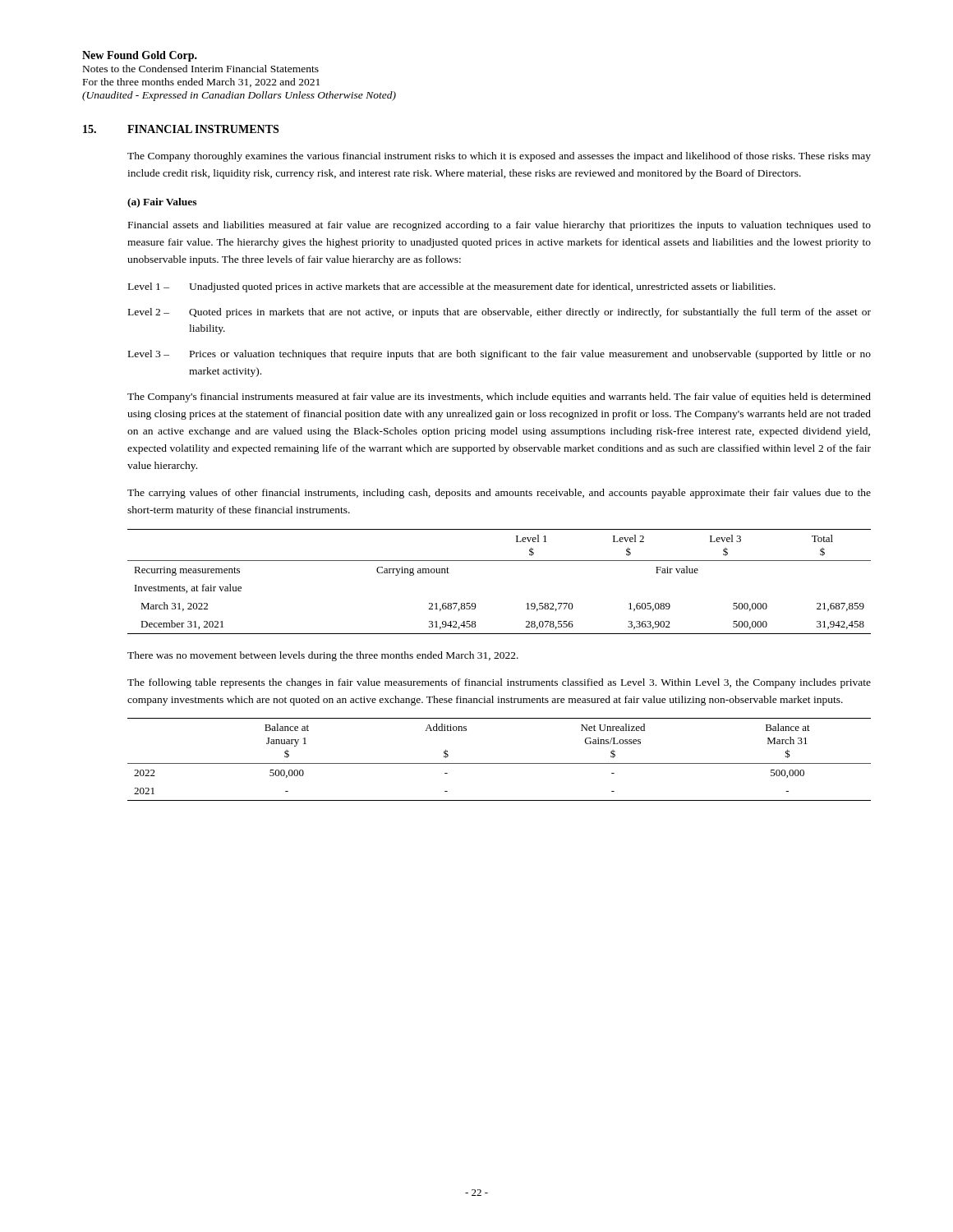Where is the passage that starts "Financial assets and liabilities measured at"?
This screenshot has width=953, height=1232.
point(499,242)
